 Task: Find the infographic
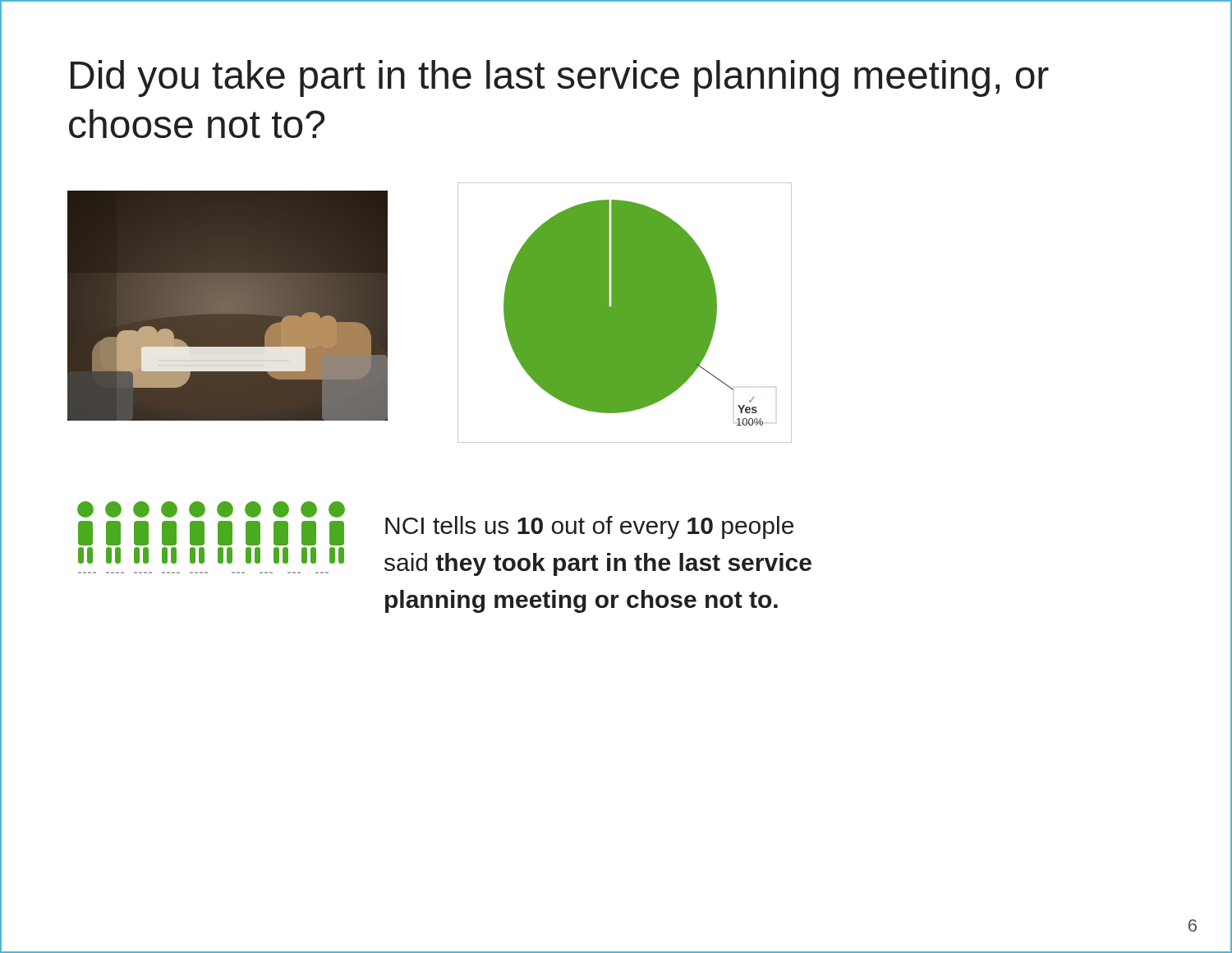coord(207,560)
